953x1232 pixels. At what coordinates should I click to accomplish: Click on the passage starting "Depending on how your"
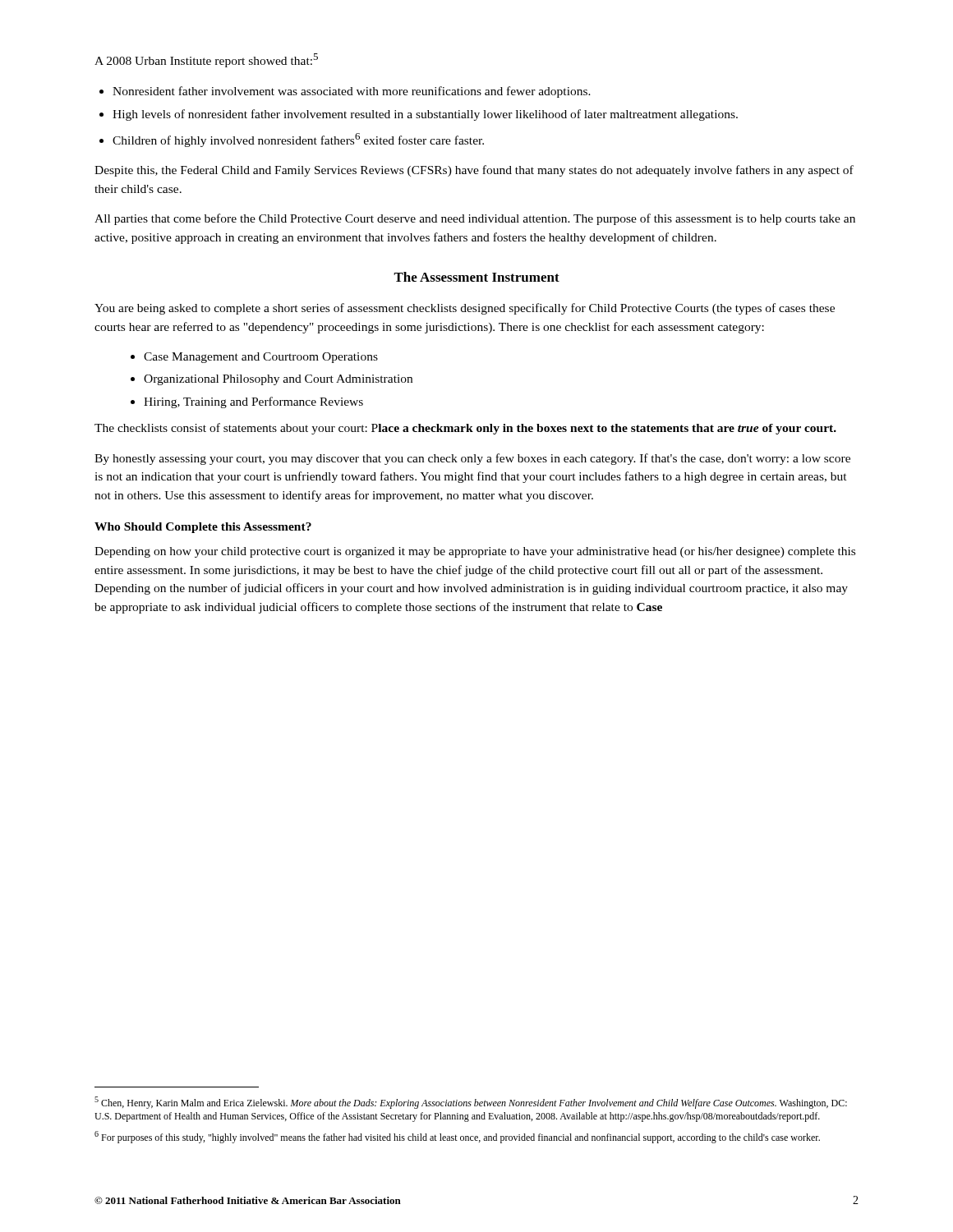[x=476, y=579]
